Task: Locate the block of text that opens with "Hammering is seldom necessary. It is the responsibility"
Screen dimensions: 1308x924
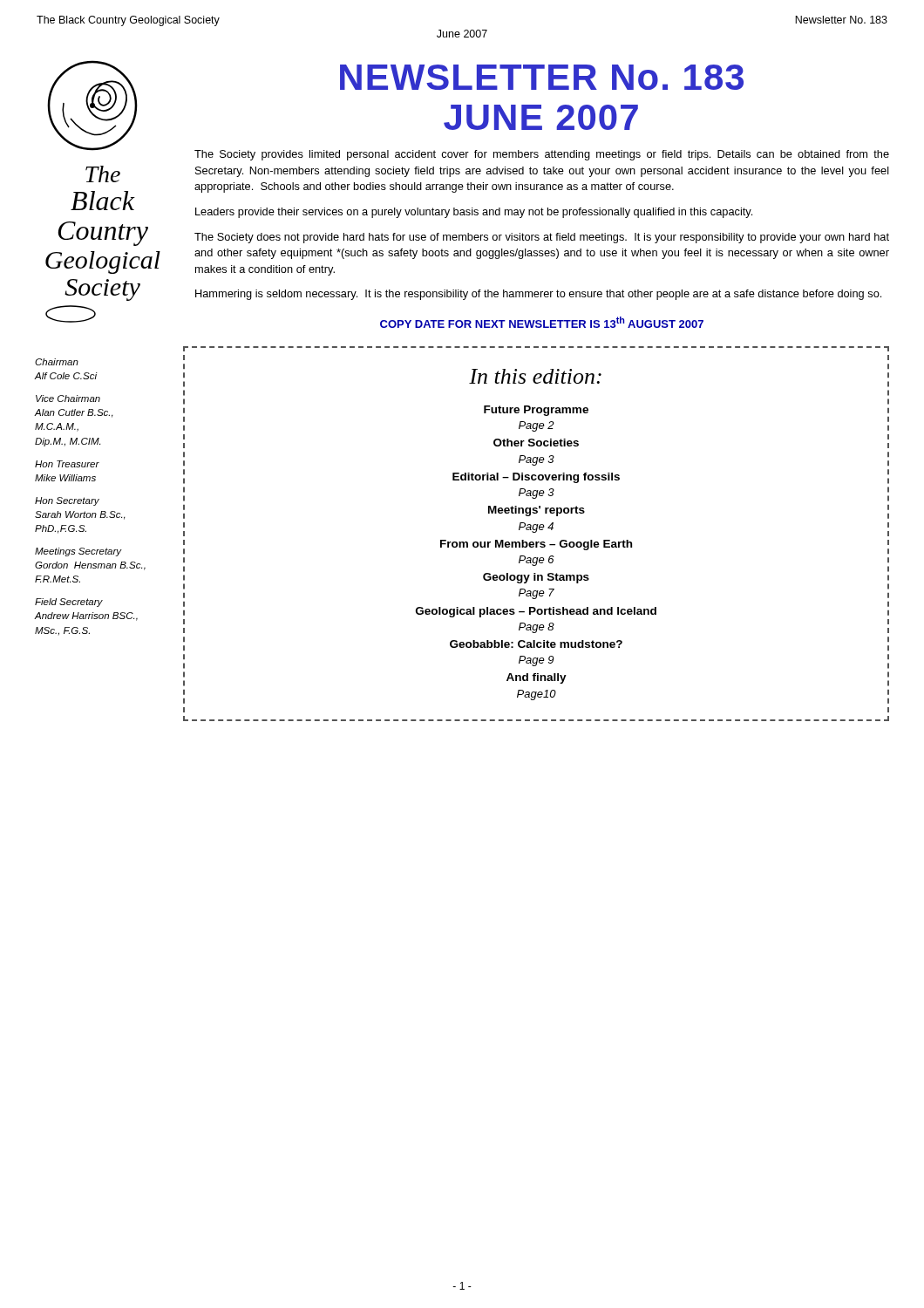Action: (x=538, y=294)
